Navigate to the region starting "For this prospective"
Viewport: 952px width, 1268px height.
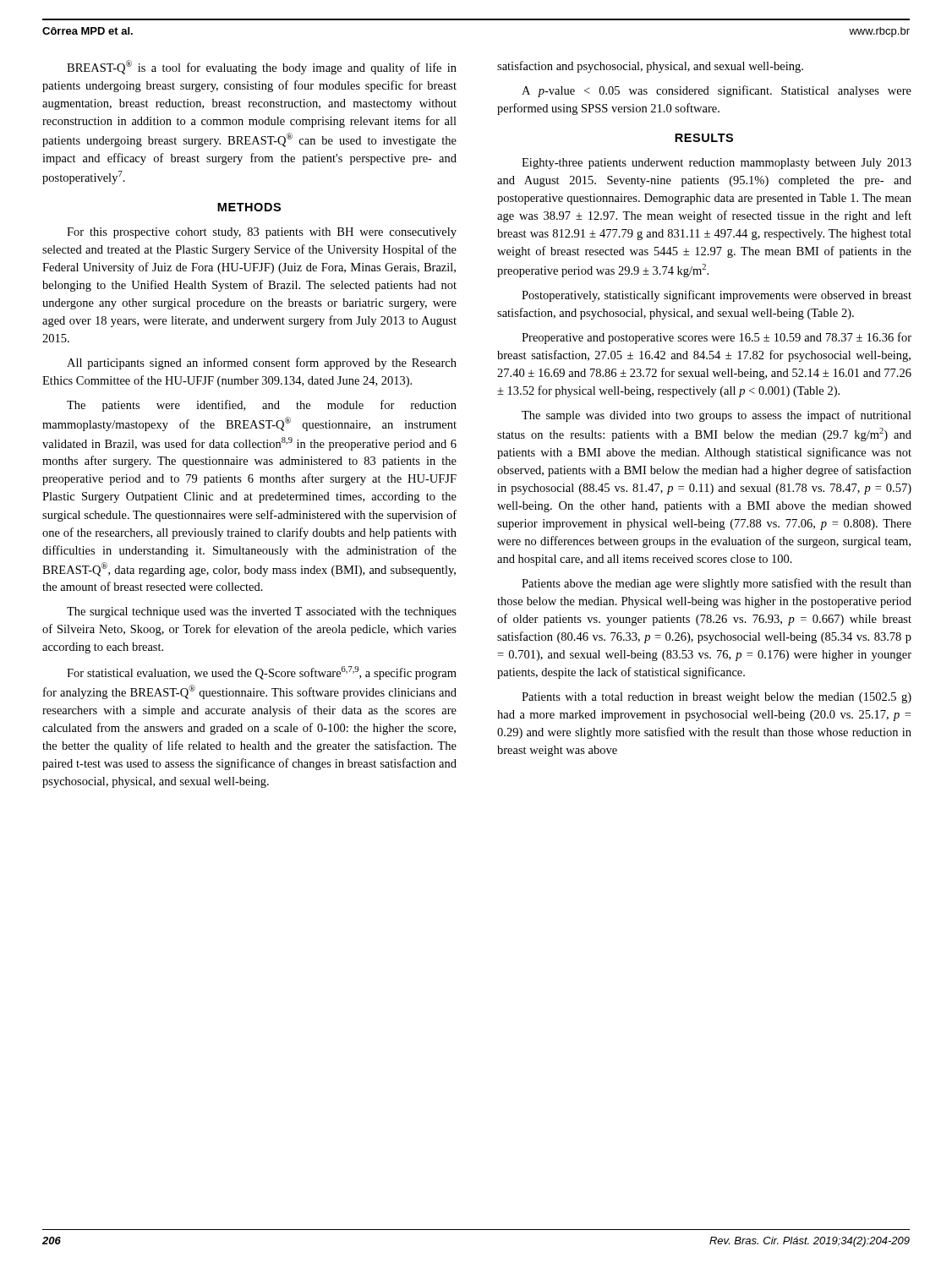pyautogui.click(x=249, y=285)
